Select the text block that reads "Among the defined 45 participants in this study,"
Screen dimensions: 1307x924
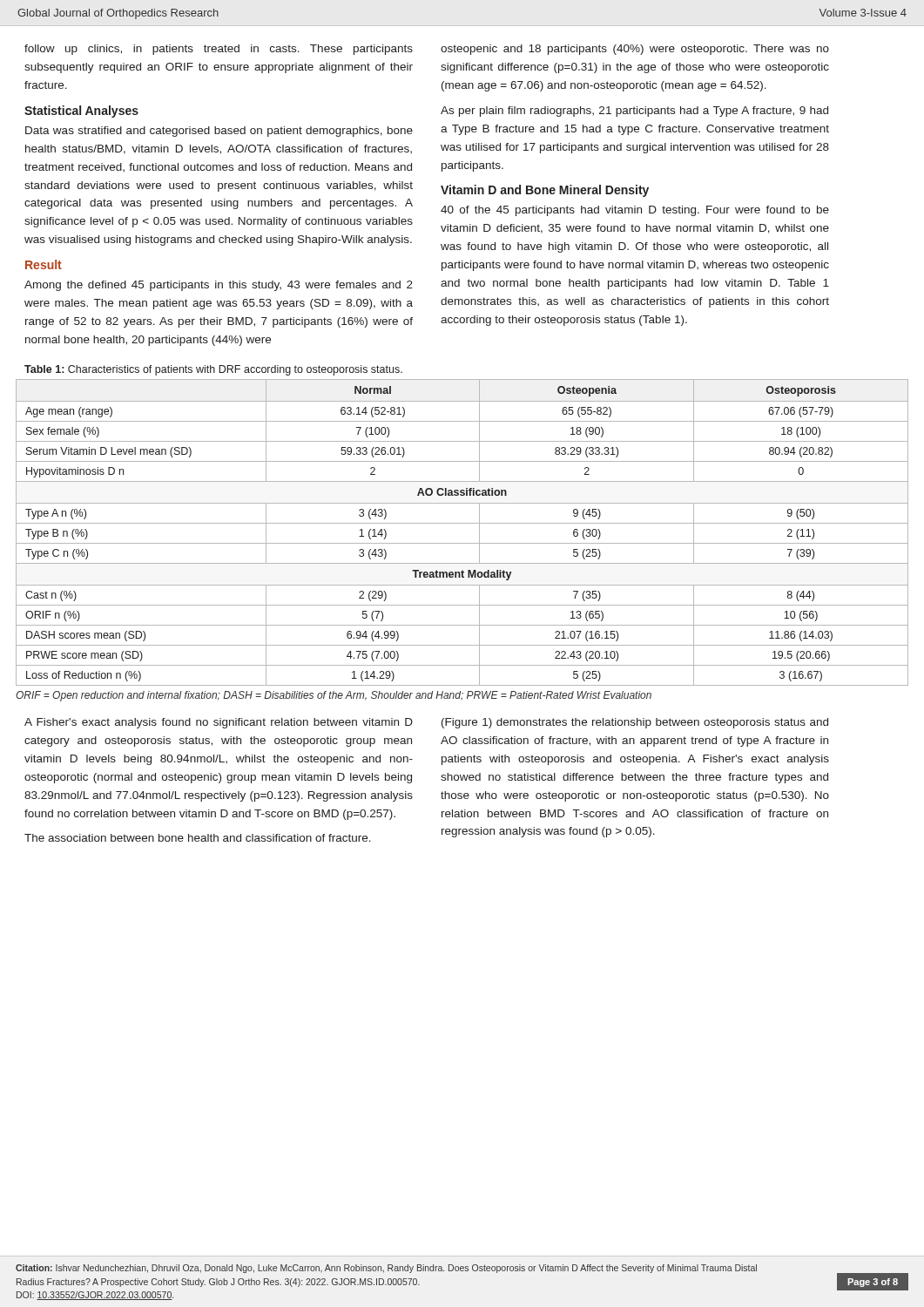point(219,313)
